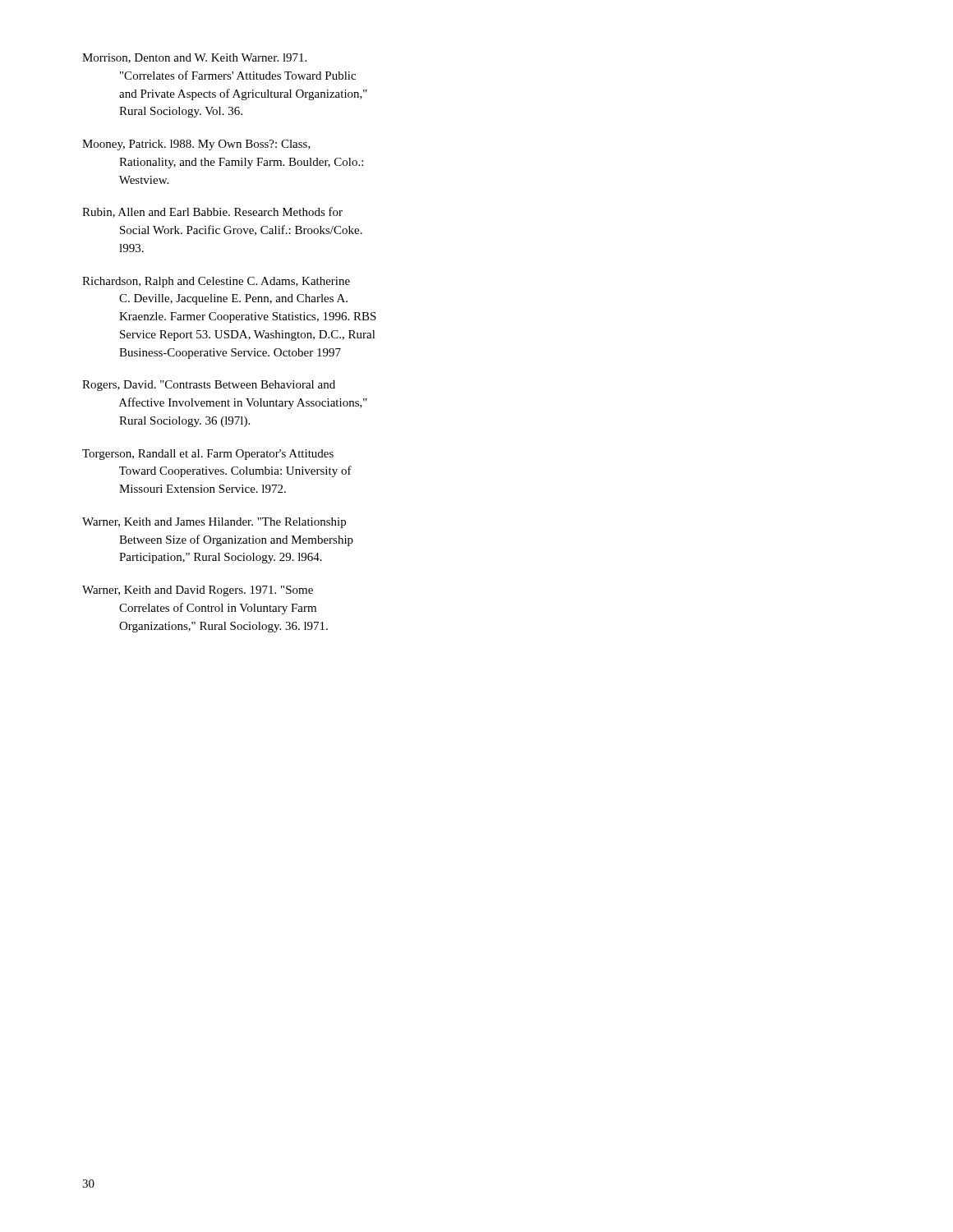This screenshot has width=953, height=1232.
Task: Find the block starting "Richardson, Ralph and Celestine"
Action: 229,316
